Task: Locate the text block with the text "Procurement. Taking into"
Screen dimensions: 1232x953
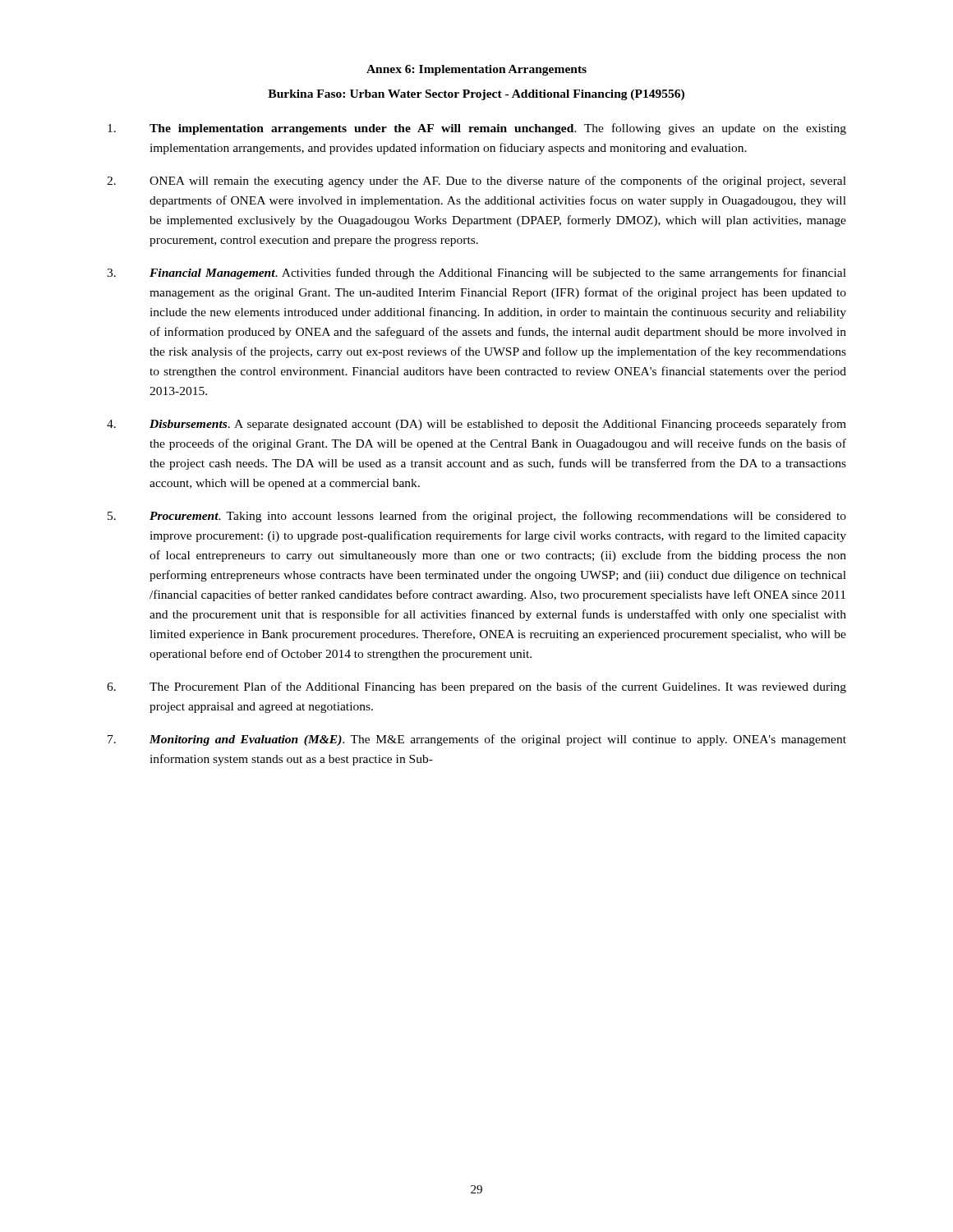Action: [x=476, y=585]
